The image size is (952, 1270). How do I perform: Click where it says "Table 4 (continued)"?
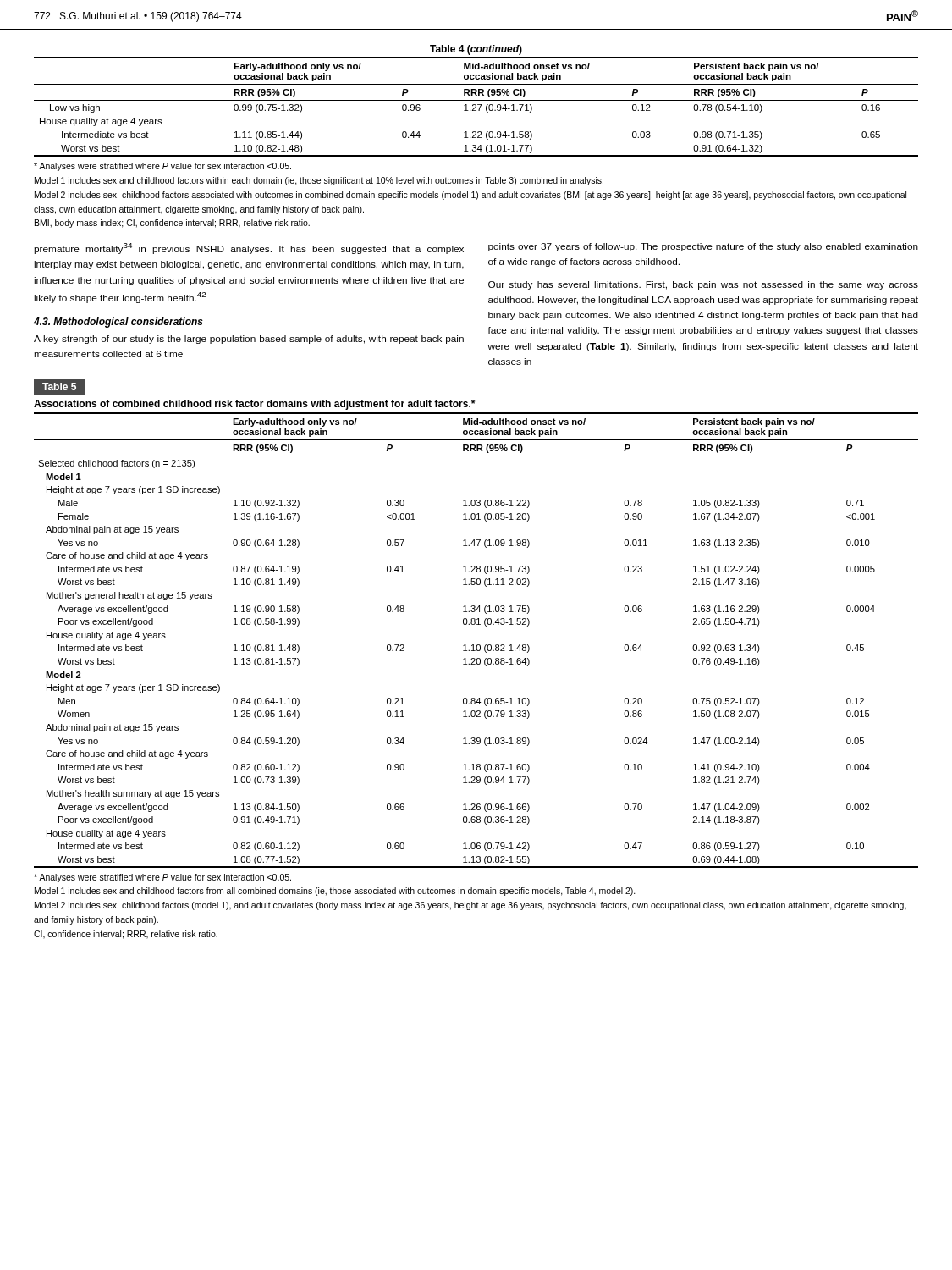point(476,49)
